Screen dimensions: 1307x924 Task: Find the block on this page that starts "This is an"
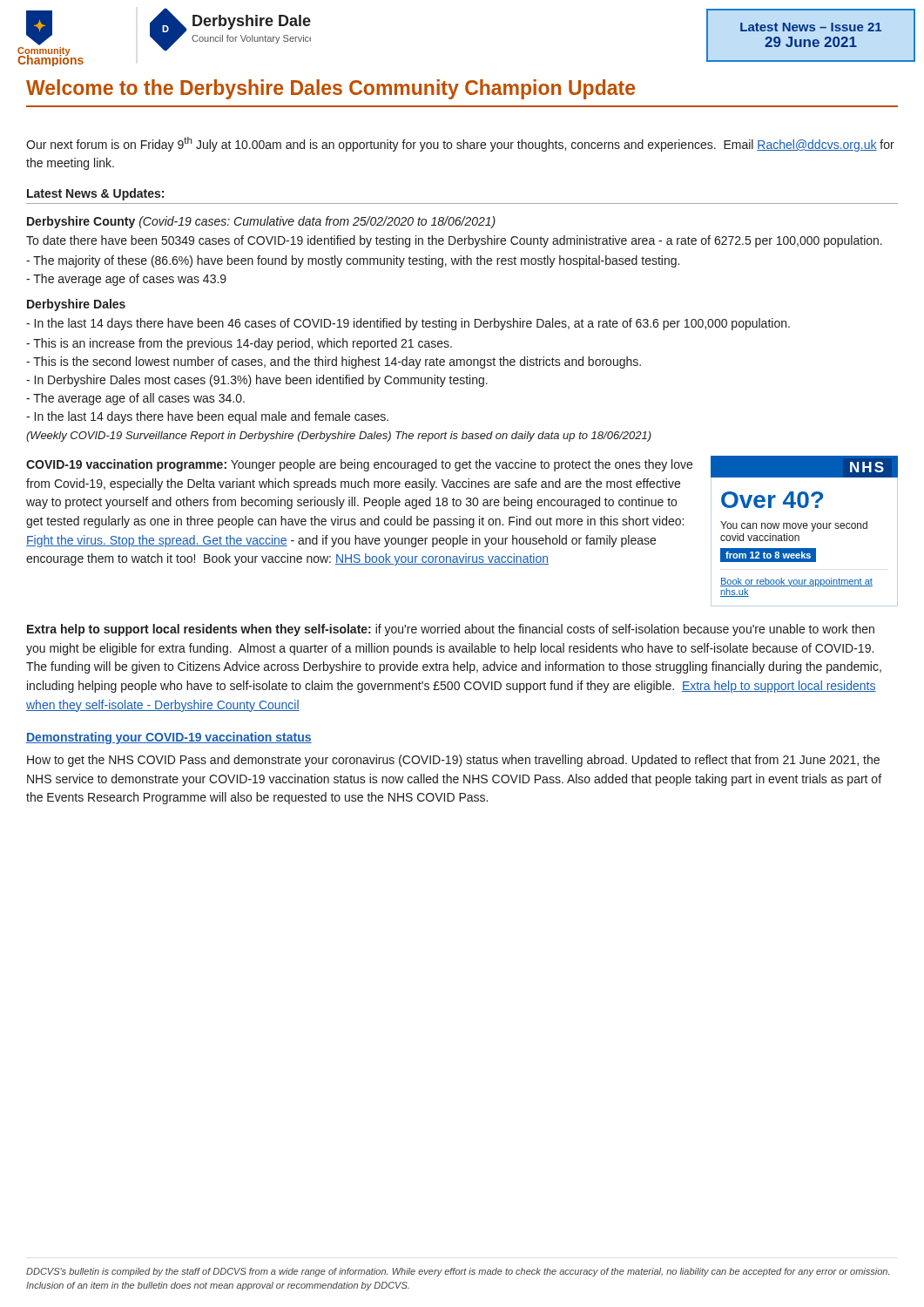[x=240, y=343]
